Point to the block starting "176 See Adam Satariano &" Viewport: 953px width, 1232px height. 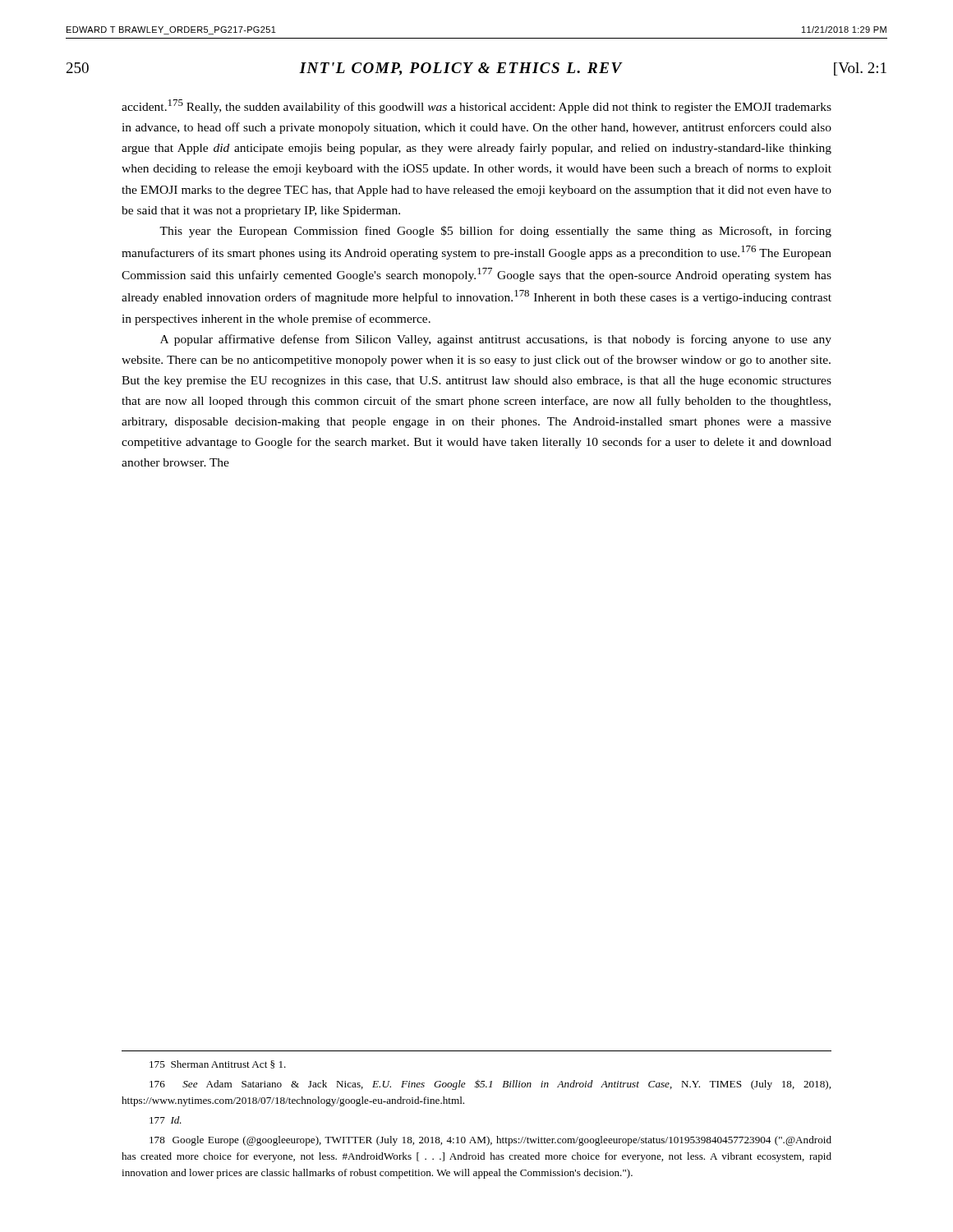(476, 1092)
